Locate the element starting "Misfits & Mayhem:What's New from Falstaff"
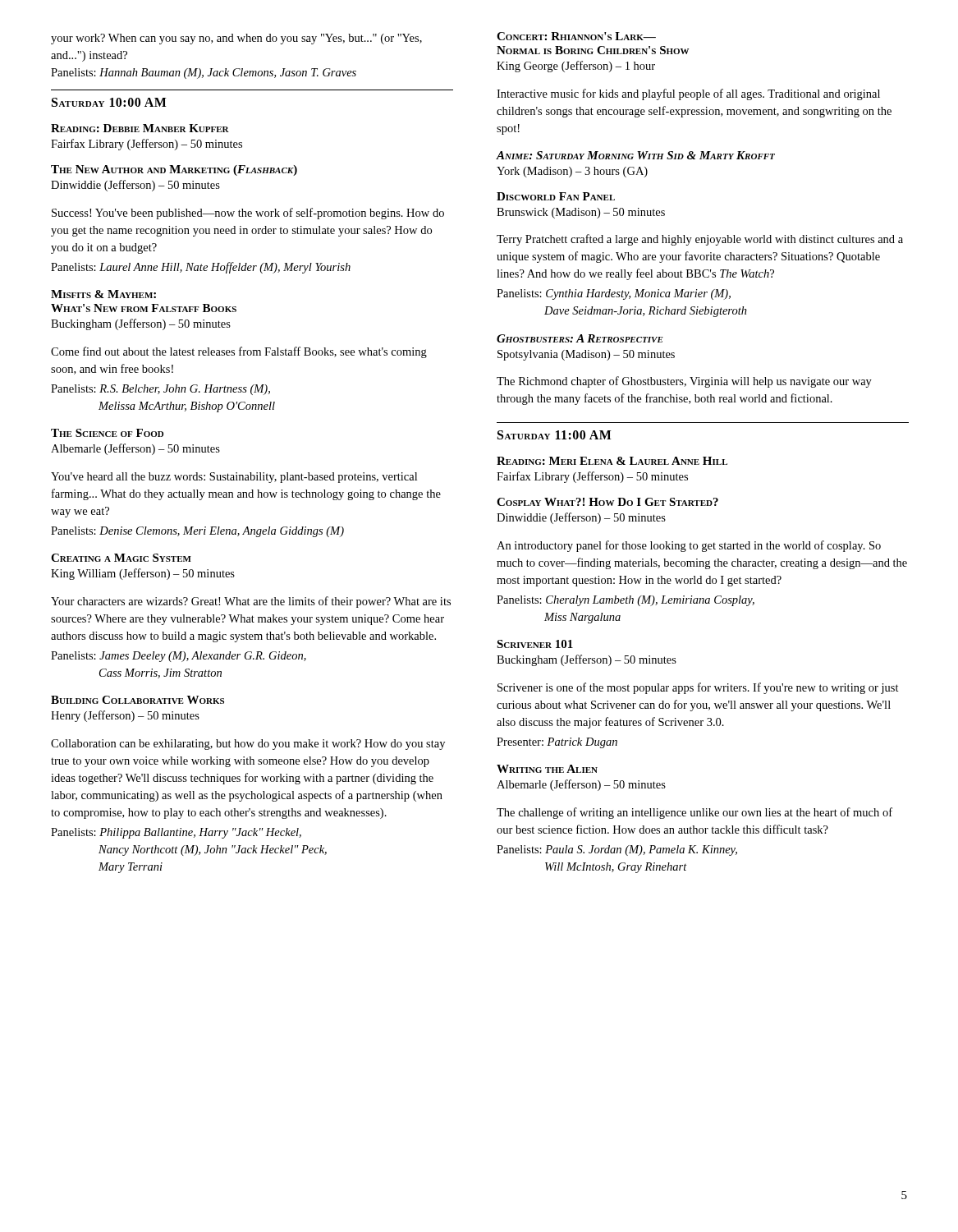Screen dimensions: 1232x958 point(103,294)
